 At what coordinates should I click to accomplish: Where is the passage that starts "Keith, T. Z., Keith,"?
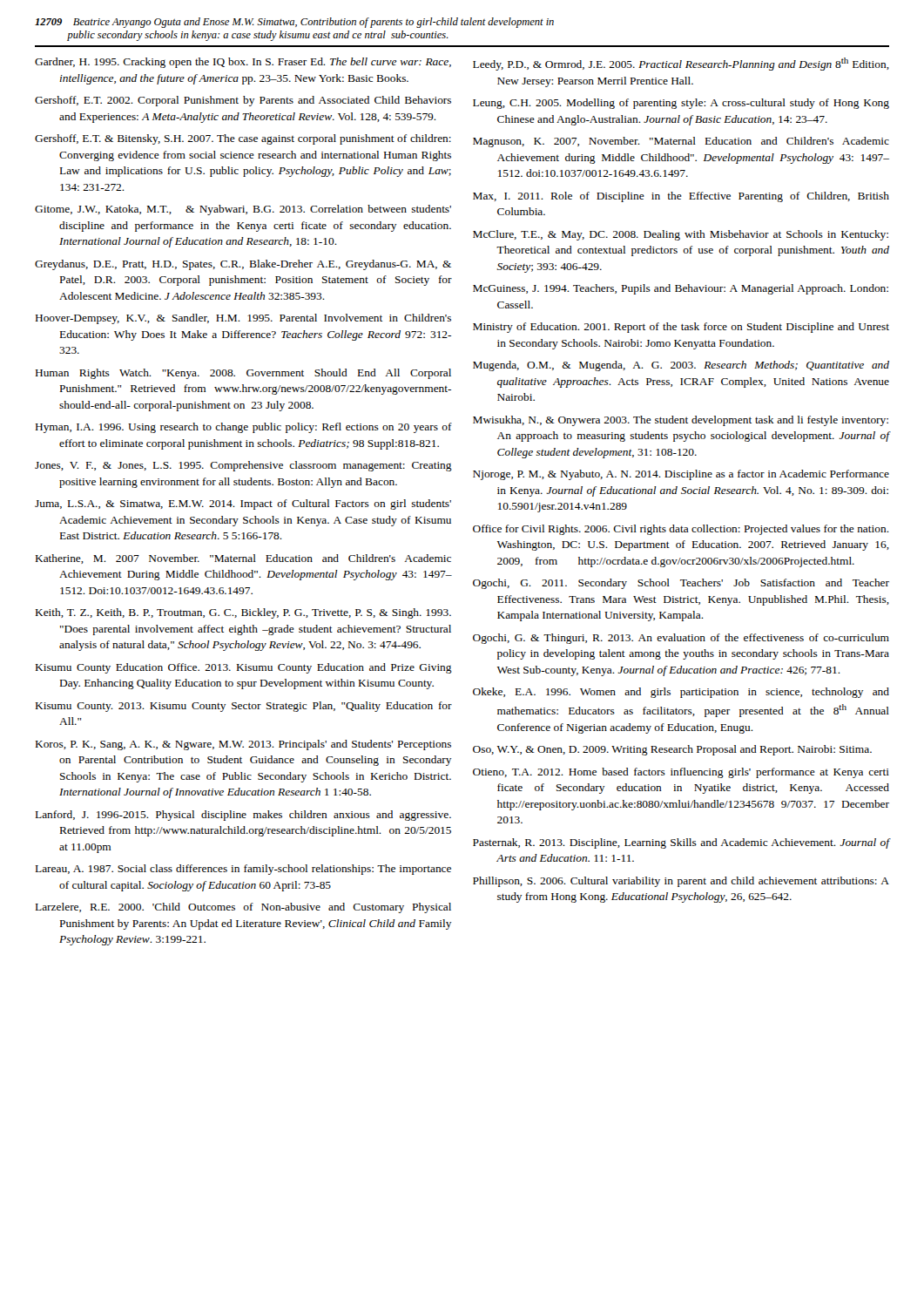pos(243,628)
